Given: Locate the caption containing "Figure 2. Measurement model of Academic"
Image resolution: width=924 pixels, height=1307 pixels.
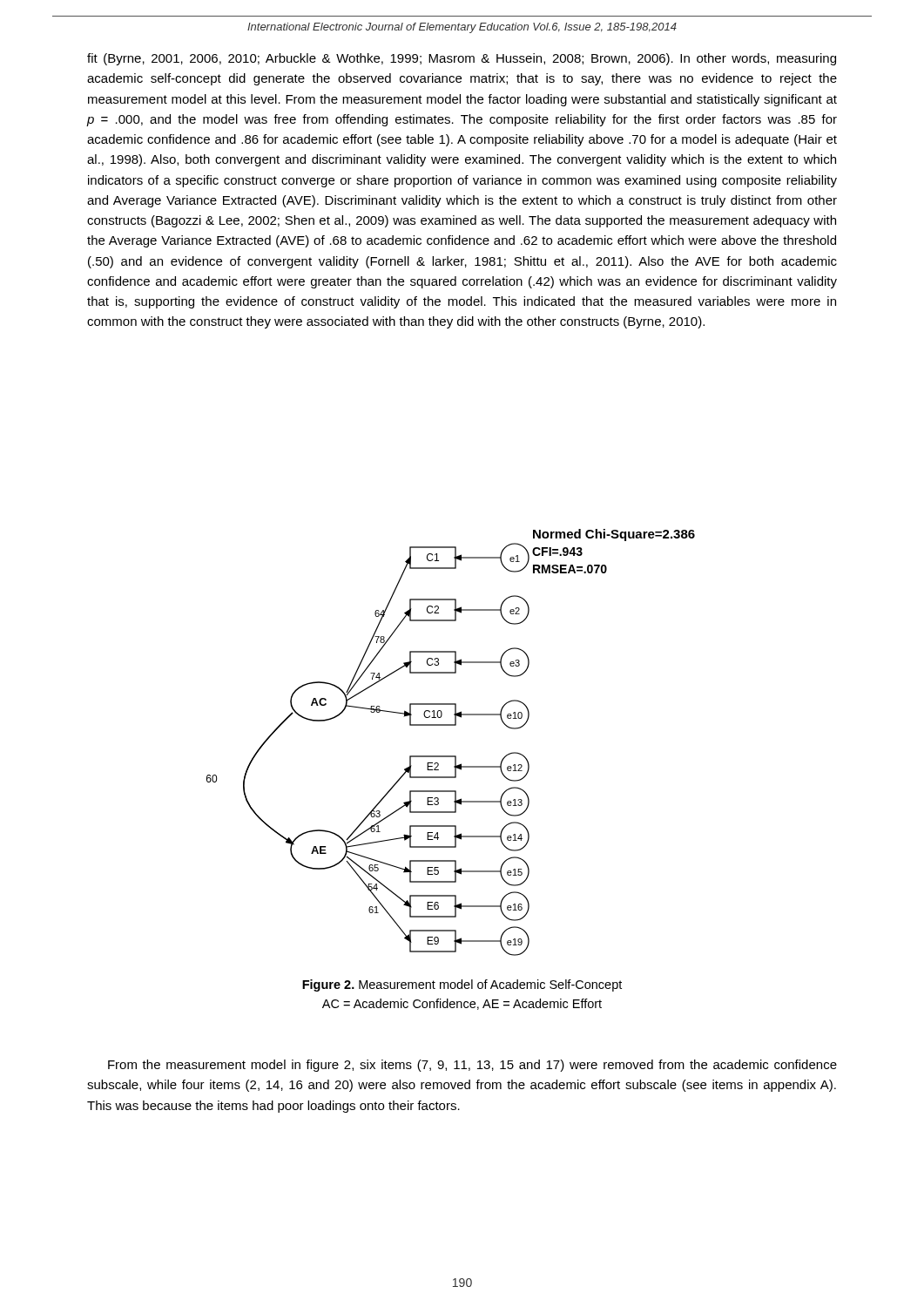Looking at the screenshot, I should click(x=462, y=994).
